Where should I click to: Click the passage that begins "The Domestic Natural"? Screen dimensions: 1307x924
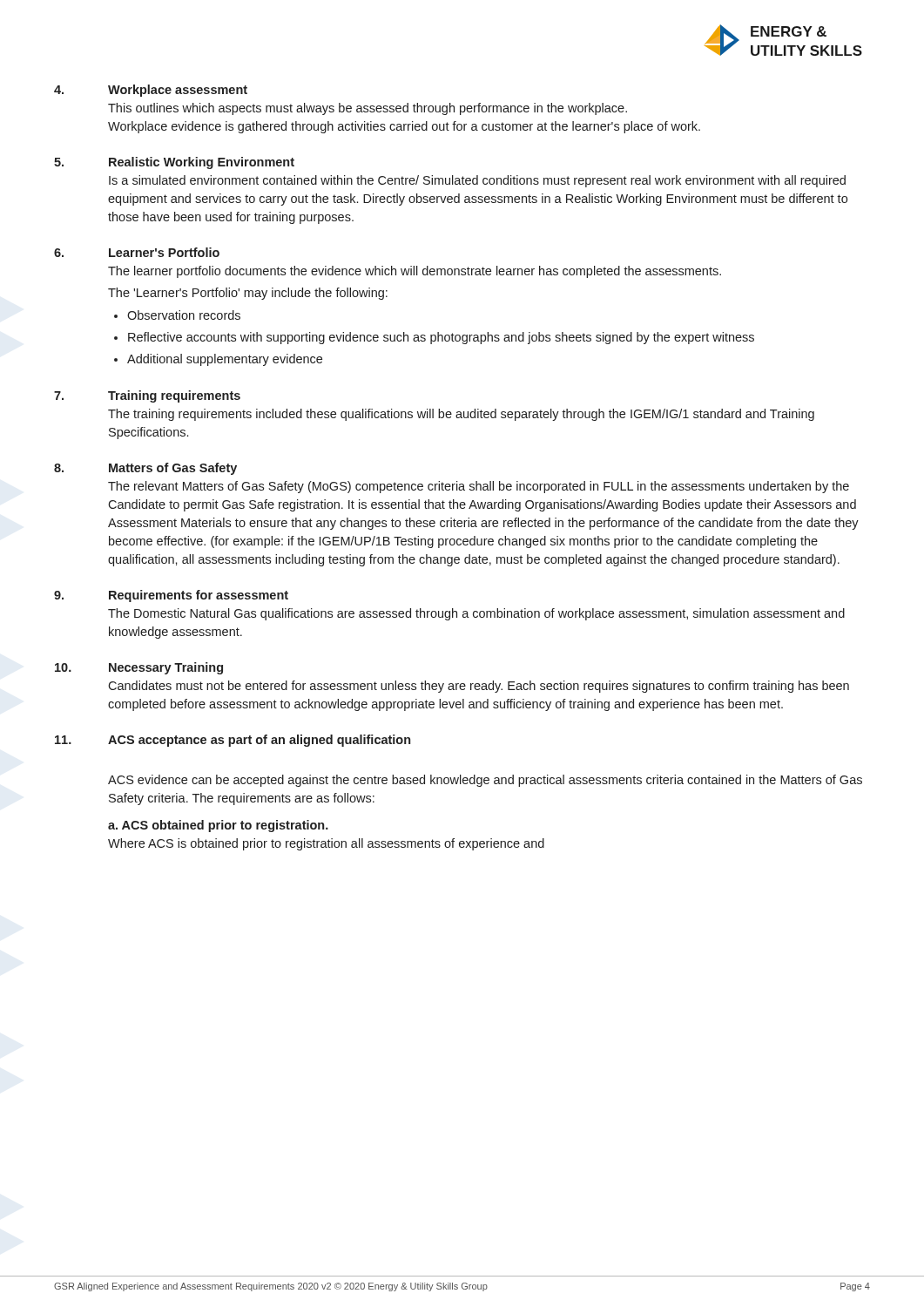[x=477, y=623]
